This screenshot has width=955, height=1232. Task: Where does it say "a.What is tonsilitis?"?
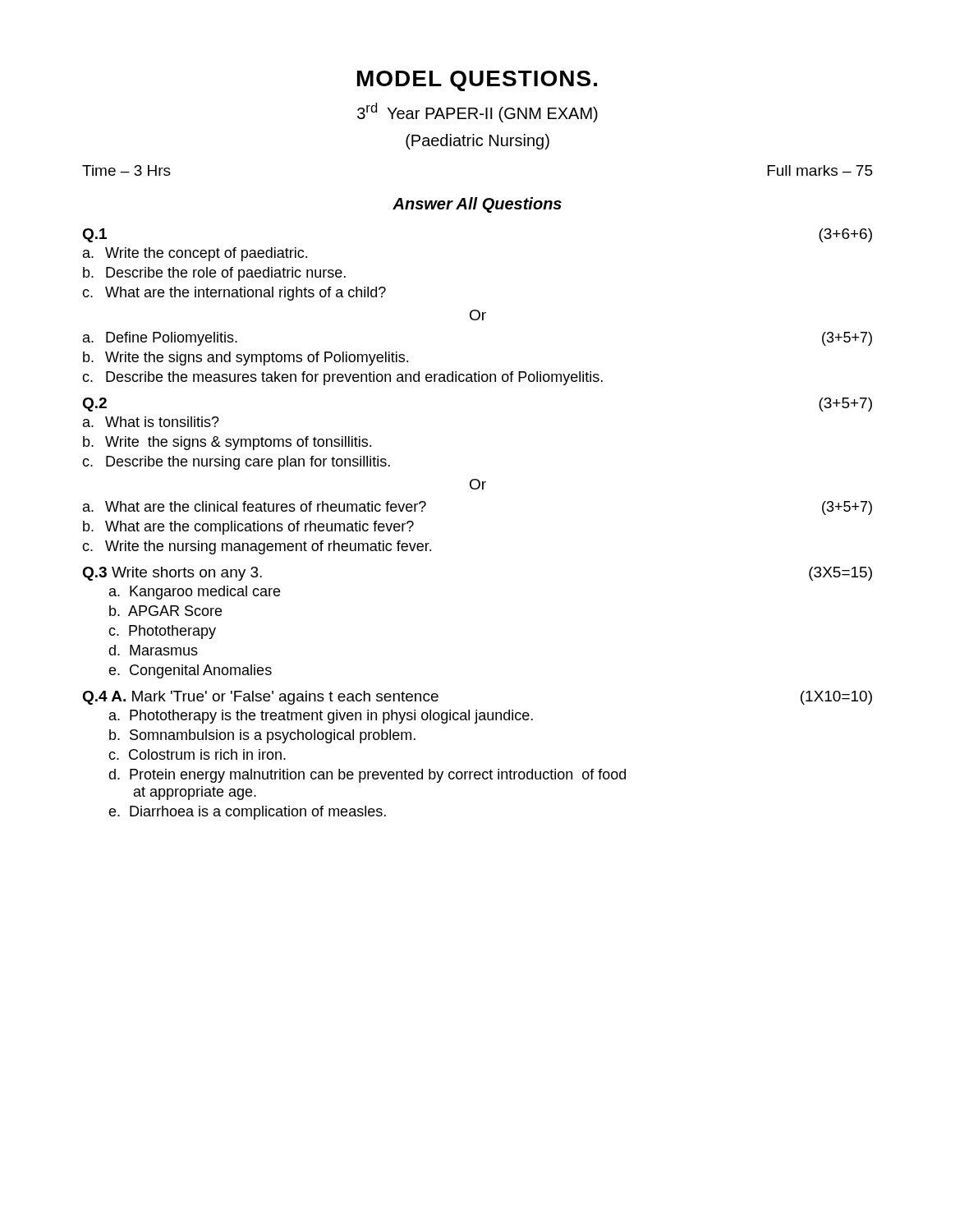coord(151,422)
